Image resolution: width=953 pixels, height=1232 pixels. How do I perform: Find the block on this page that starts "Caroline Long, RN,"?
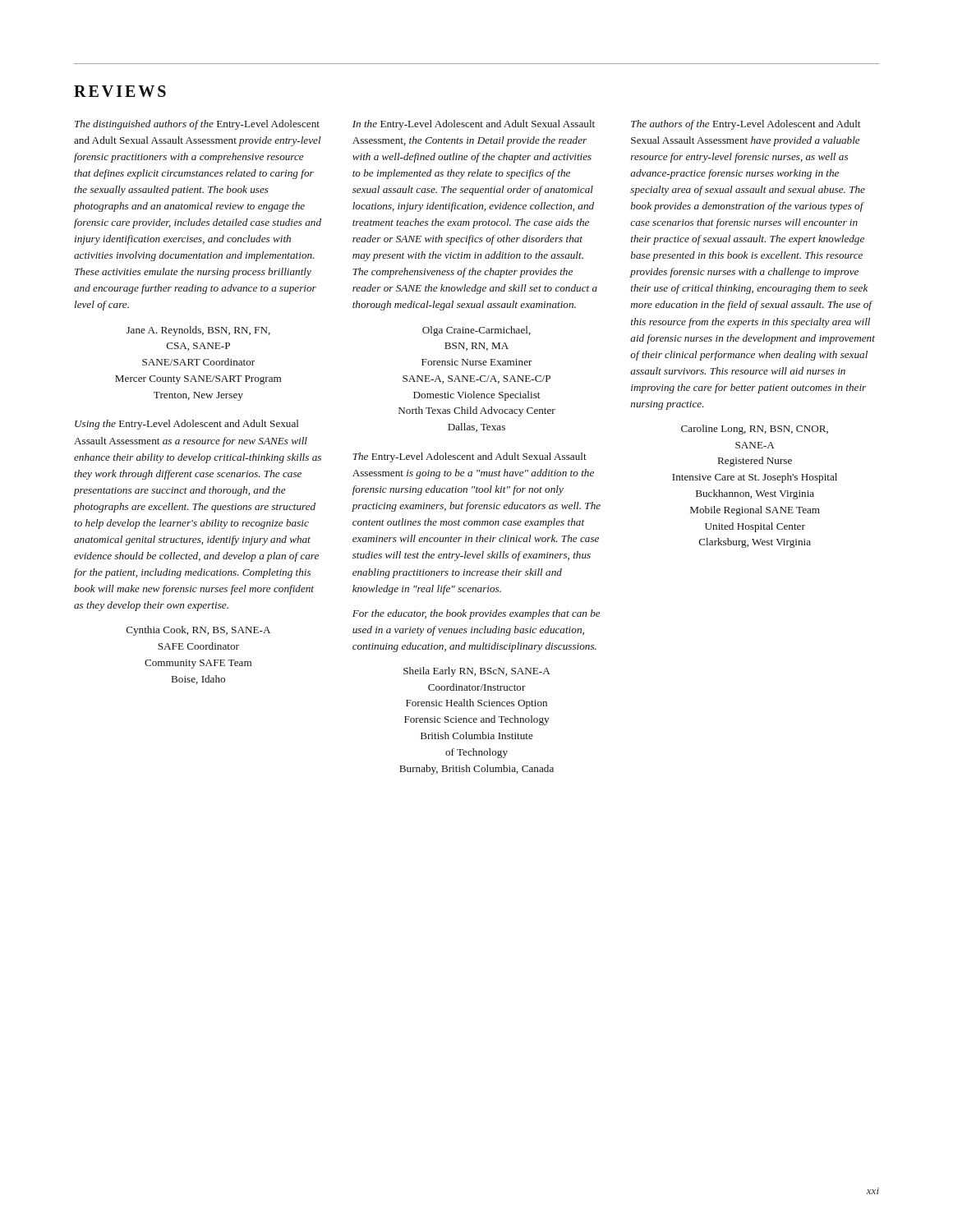tap(755, 485)
